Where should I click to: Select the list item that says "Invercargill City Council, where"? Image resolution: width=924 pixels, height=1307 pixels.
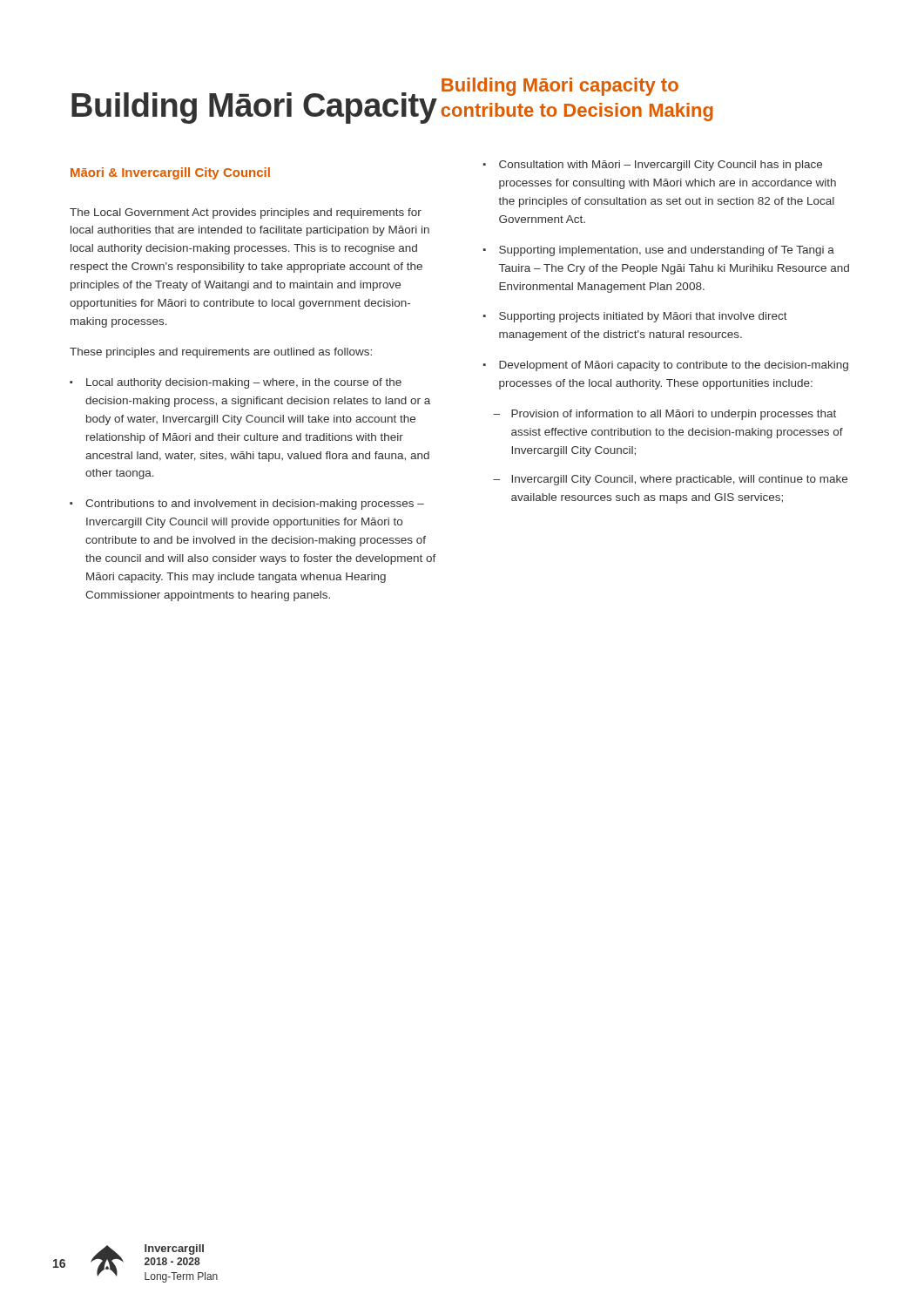click(674, 489)
